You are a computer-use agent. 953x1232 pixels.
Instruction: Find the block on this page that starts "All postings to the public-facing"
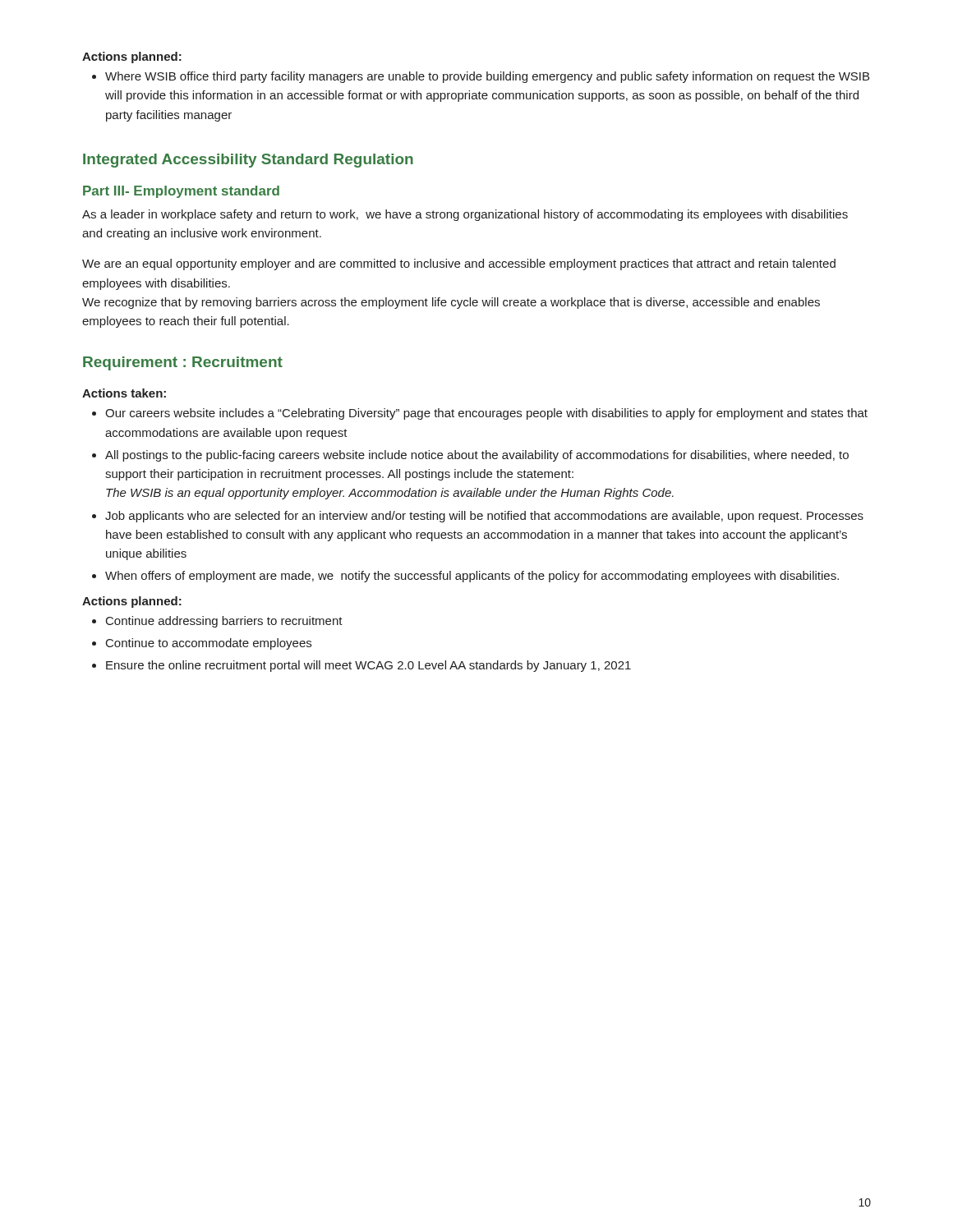[x=476, y=474]
